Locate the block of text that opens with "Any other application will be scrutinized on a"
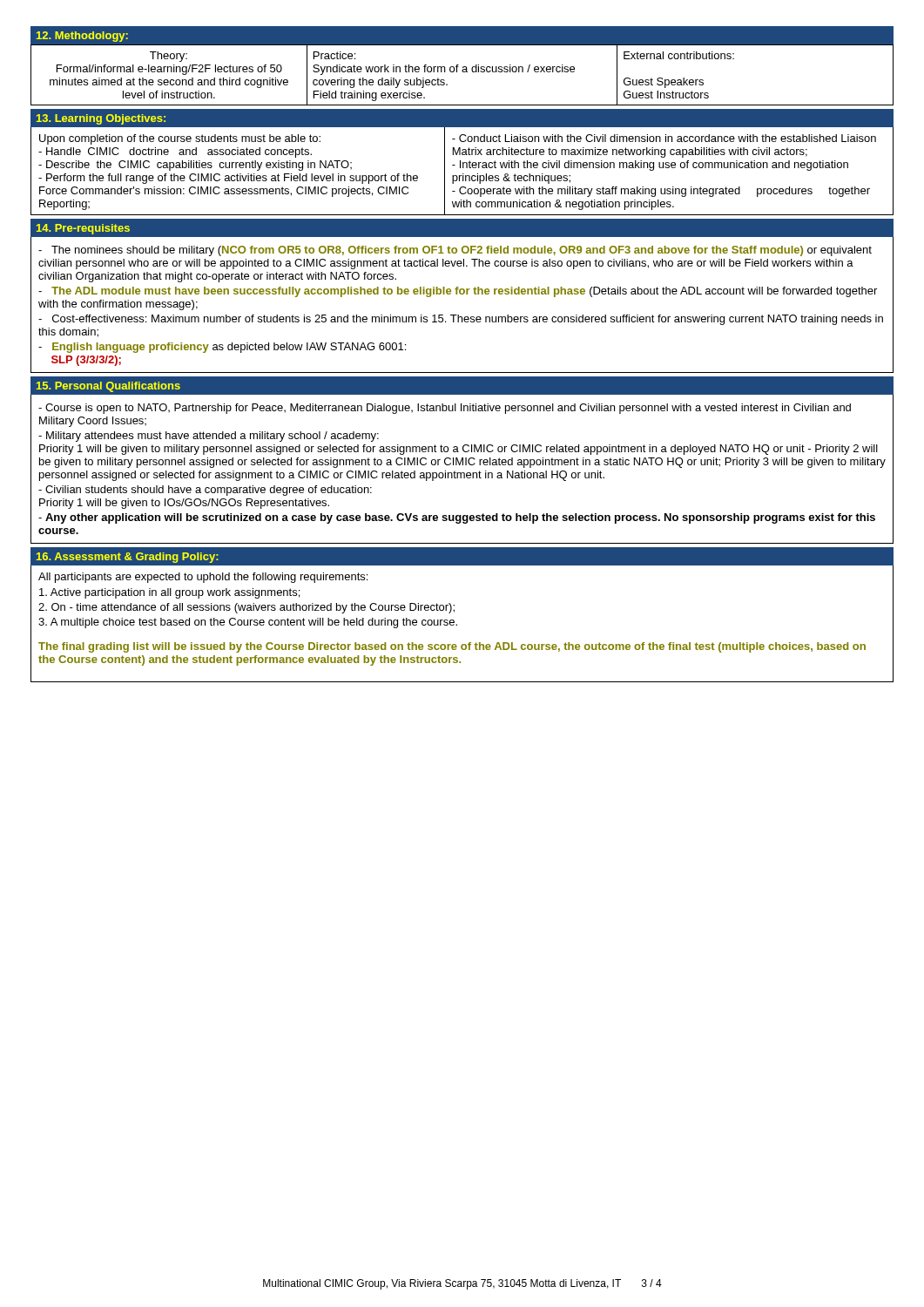 coord(462,524)
